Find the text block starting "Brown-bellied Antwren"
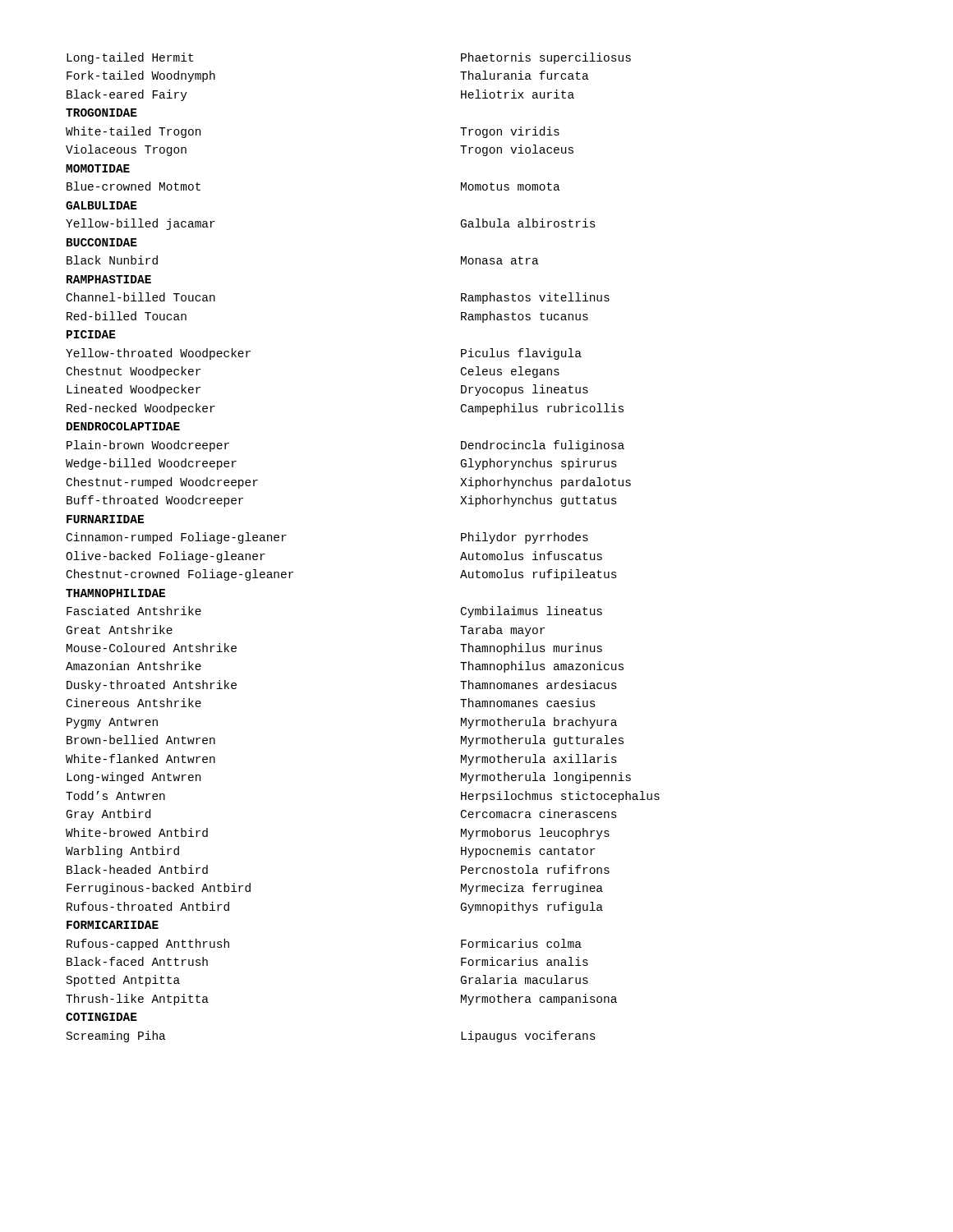This screenshot has width=953, height=1232. tap(141, 741)
